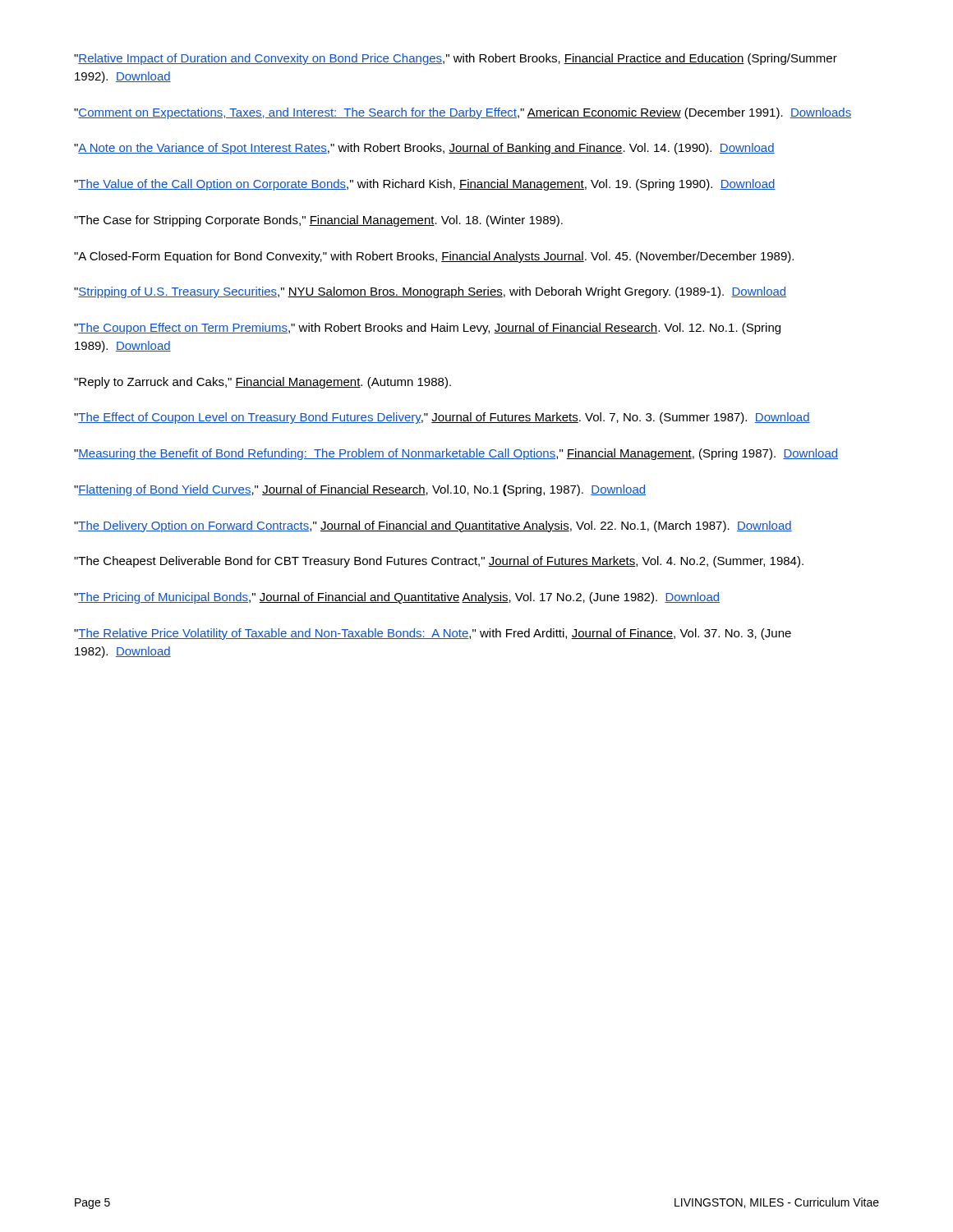Point to the region starting ""The Relative Price Volatility of Taxable and Non-Taxable"
Screen dimensions: 1232x953
click(x=433, y=642)
